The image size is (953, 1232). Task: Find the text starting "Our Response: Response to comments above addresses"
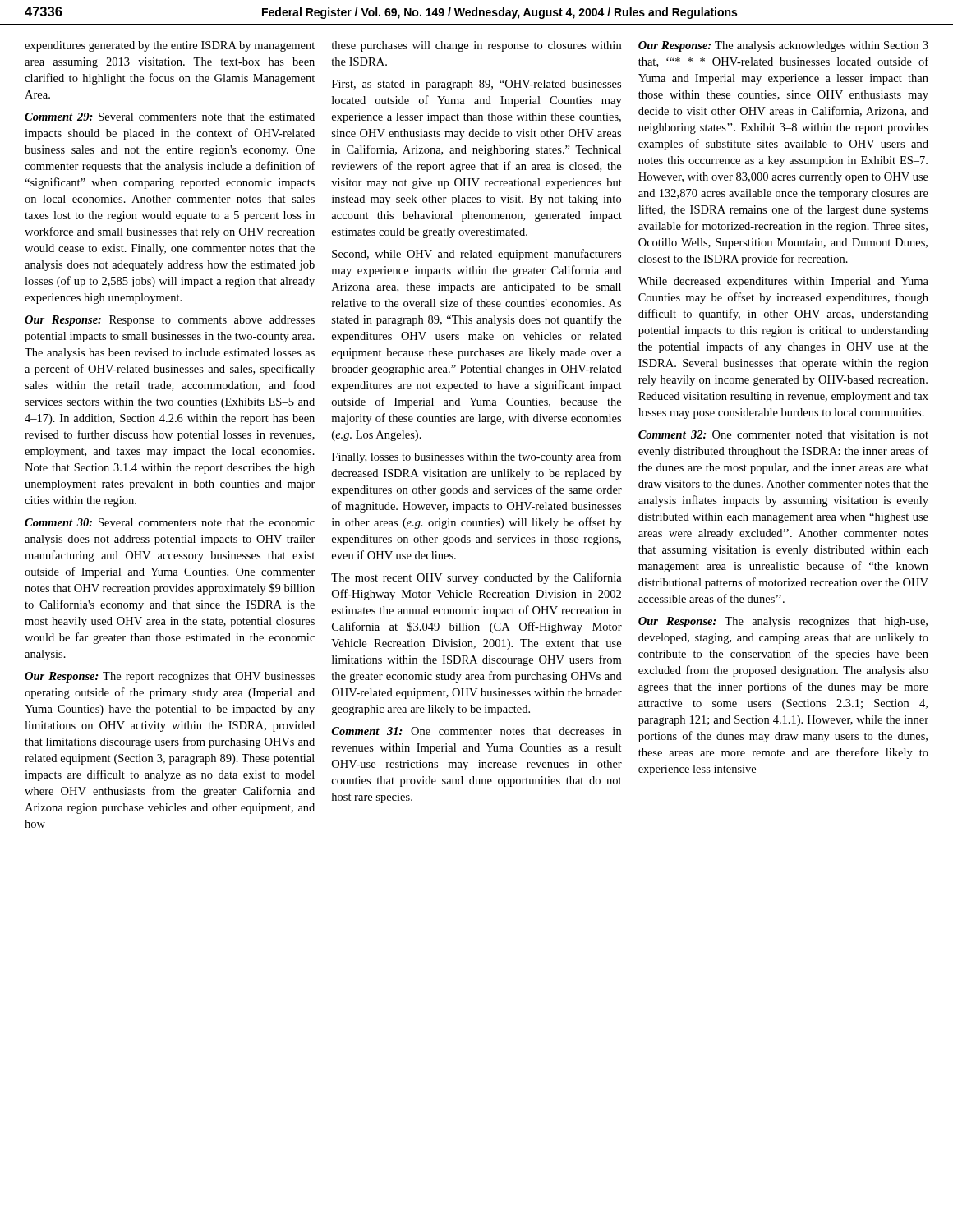tap(170, 410)
